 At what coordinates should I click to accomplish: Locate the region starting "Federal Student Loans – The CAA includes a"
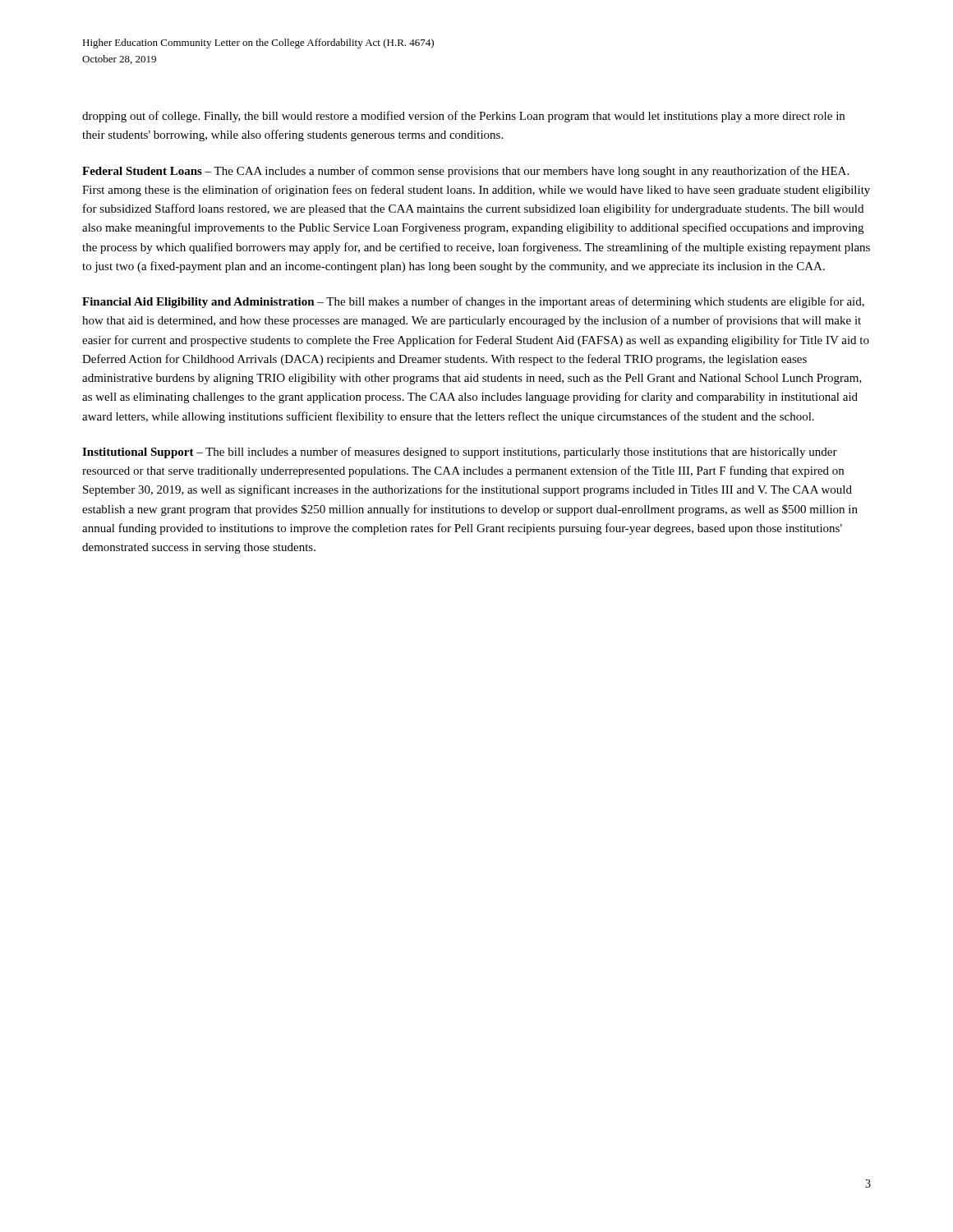[476, 218]
